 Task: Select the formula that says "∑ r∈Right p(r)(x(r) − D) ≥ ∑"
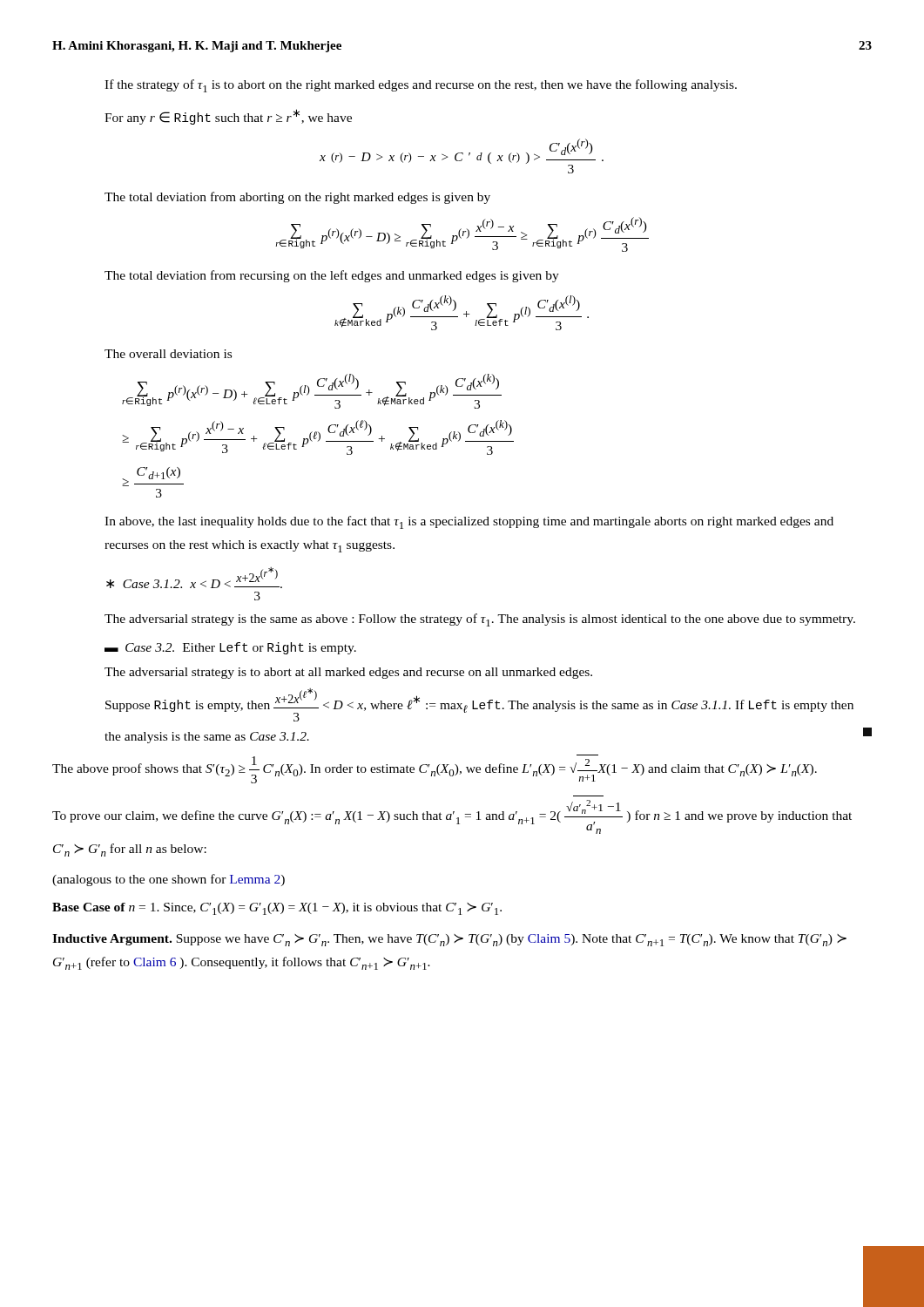click(462, 235)
